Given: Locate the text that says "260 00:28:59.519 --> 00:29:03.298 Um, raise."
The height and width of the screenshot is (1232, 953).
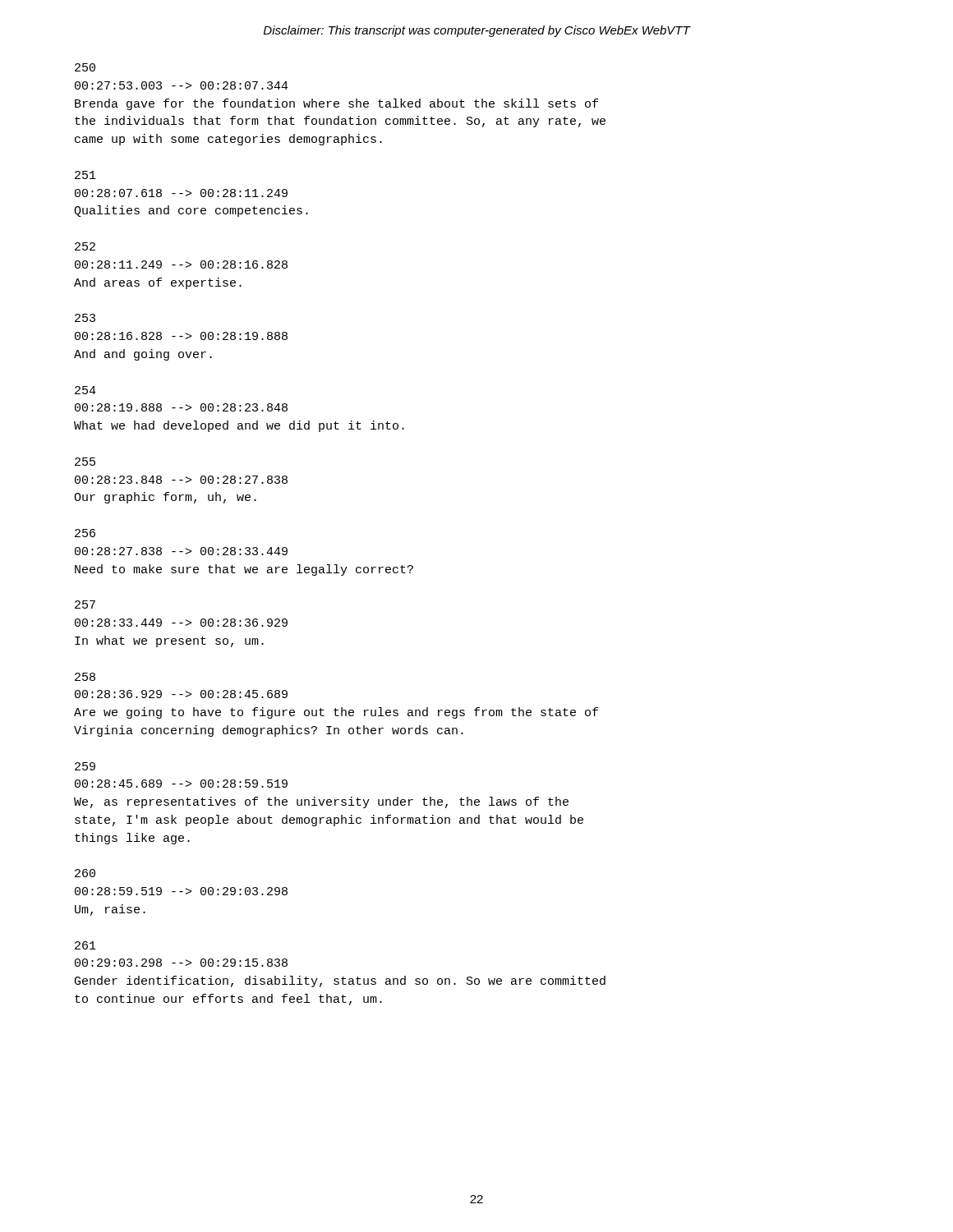Looking at the screenshot, I should [x=181, y=892].
